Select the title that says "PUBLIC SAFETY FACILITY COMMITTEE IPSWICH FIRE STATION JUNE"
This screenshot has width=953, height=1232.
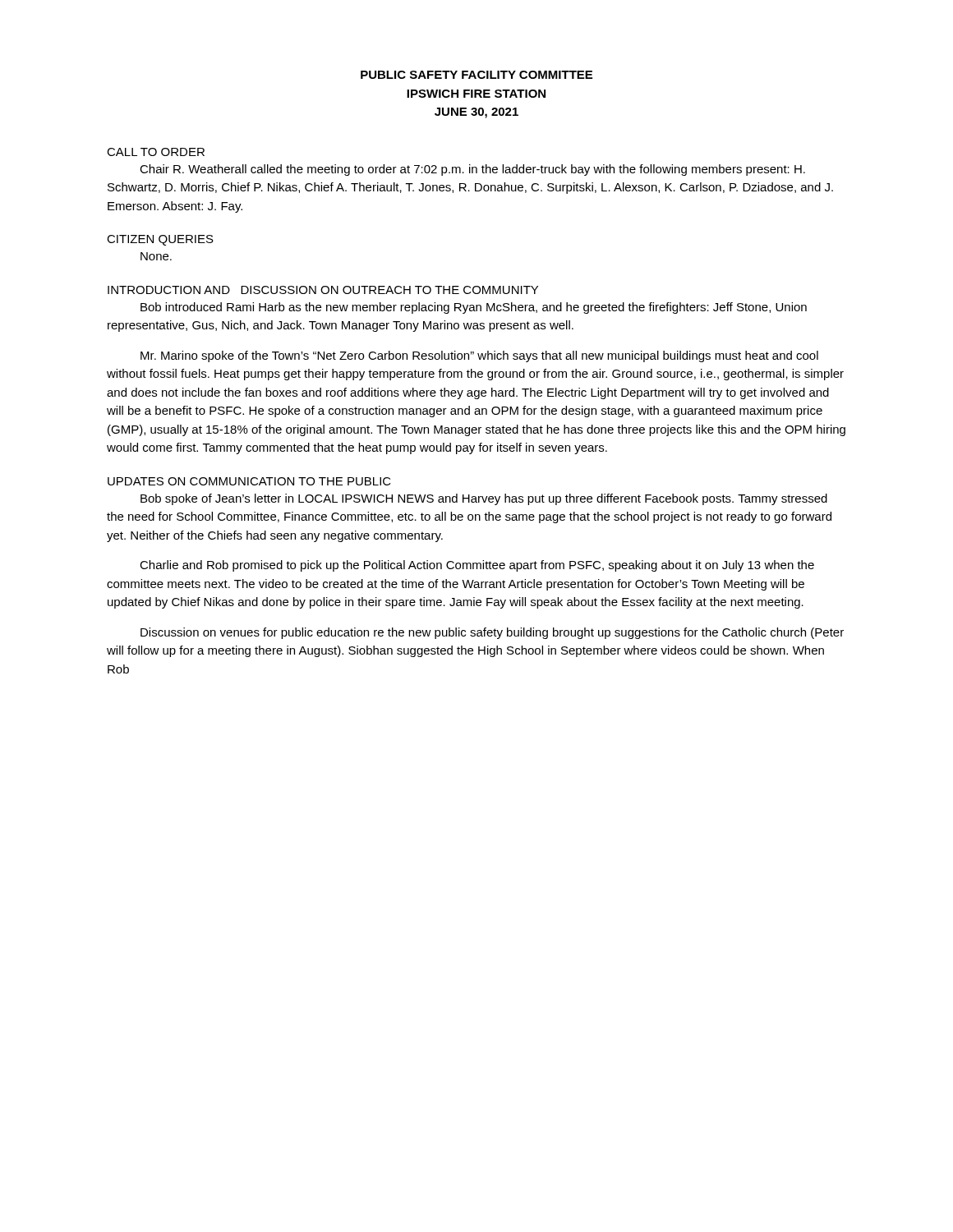pyautogui.click(x=476, y=93)
